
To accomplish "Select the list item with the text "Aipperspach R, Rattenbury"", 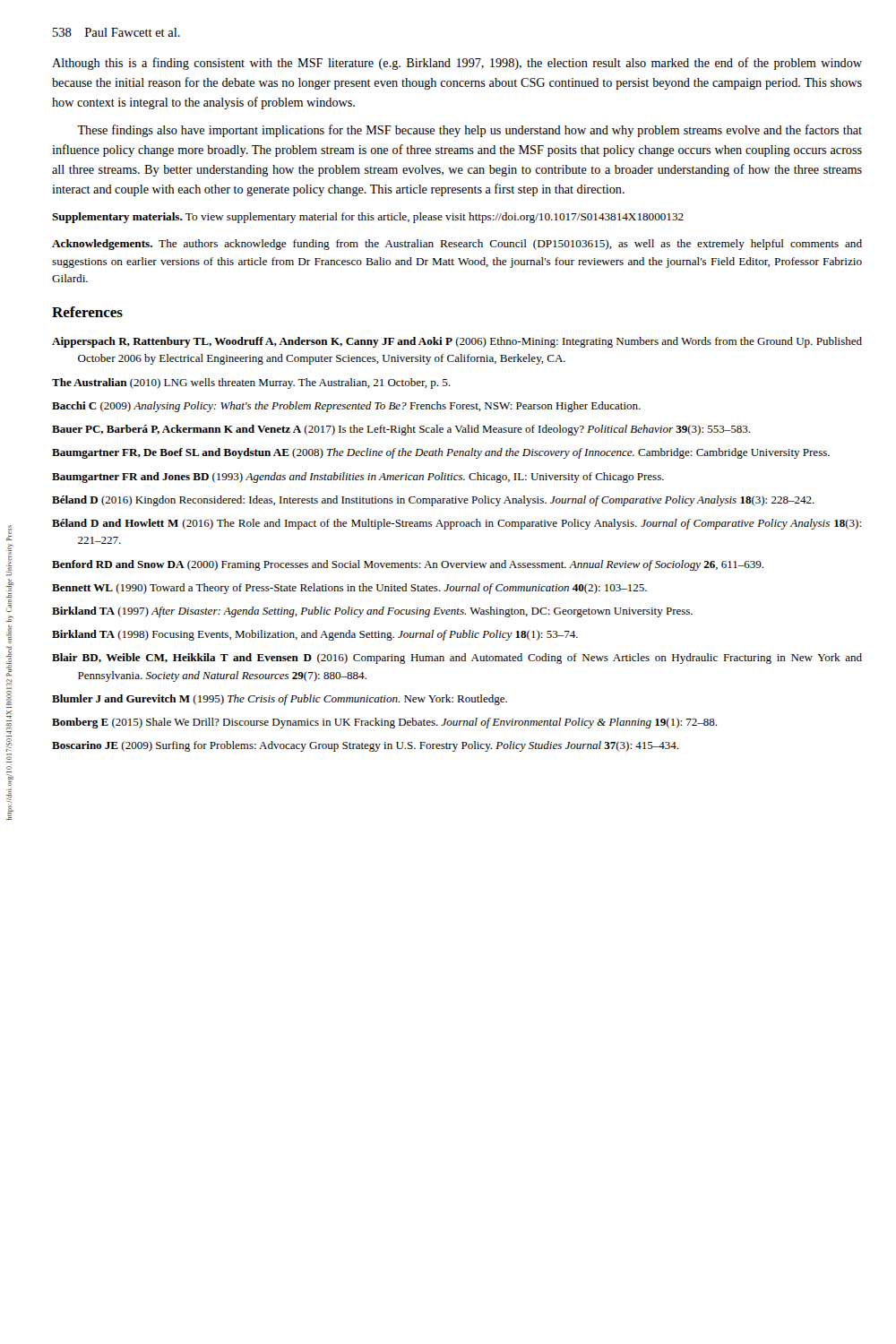I will point(457,350).
